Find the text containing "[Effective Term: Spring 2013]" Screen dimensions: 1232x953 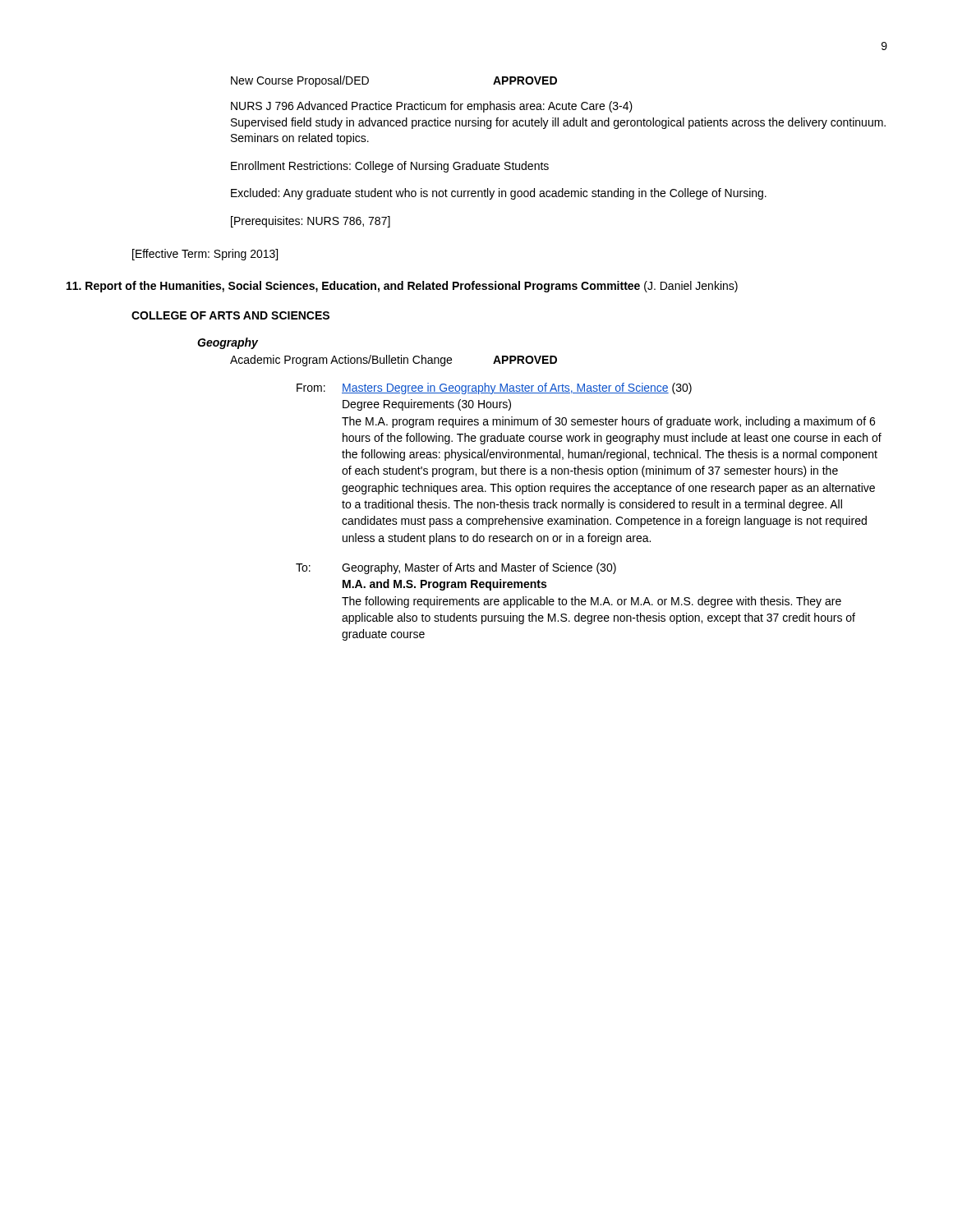205,255
